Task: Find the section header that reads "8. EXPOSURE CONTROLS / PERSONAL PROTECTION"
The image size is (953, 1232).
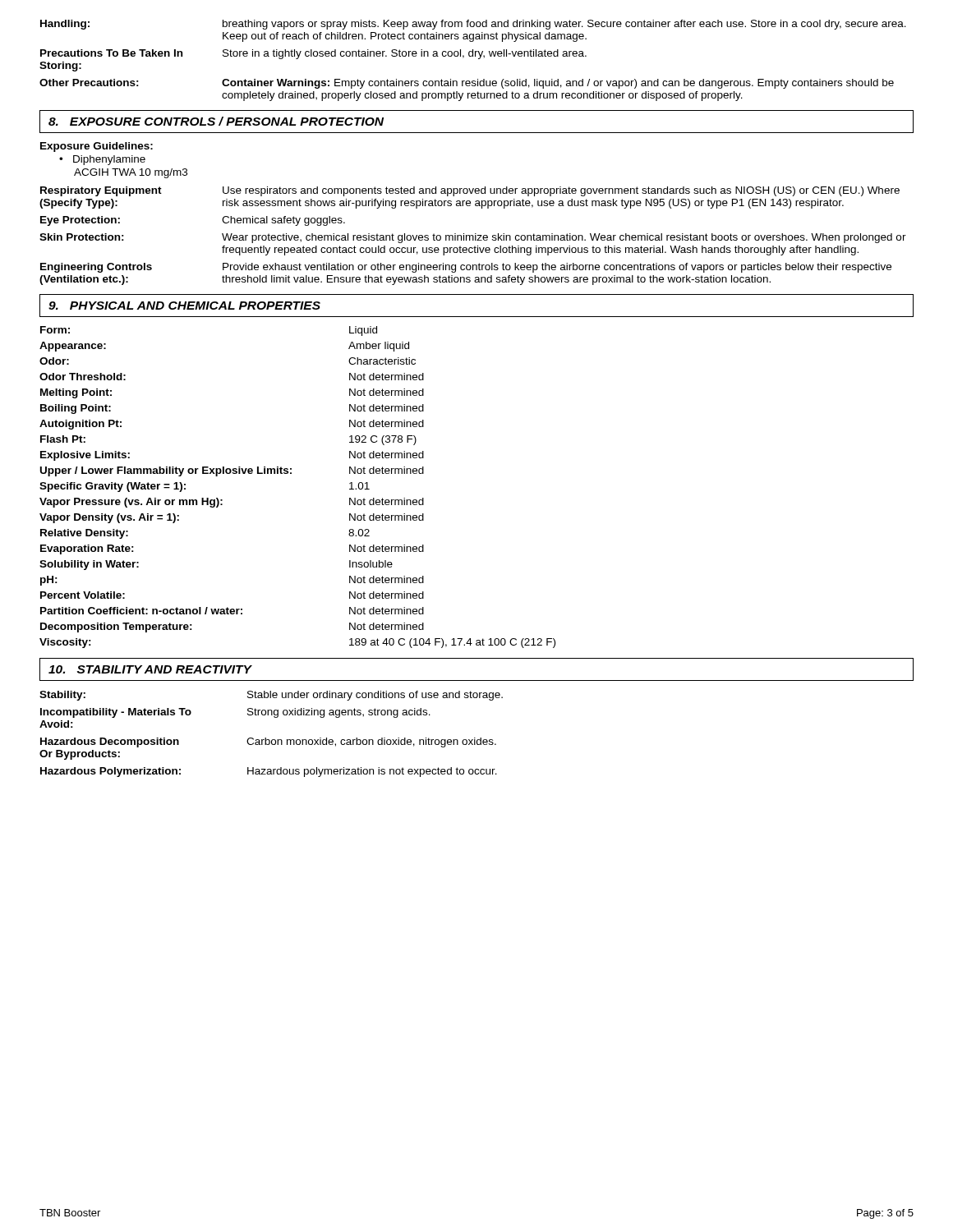Action: point(476,122)
